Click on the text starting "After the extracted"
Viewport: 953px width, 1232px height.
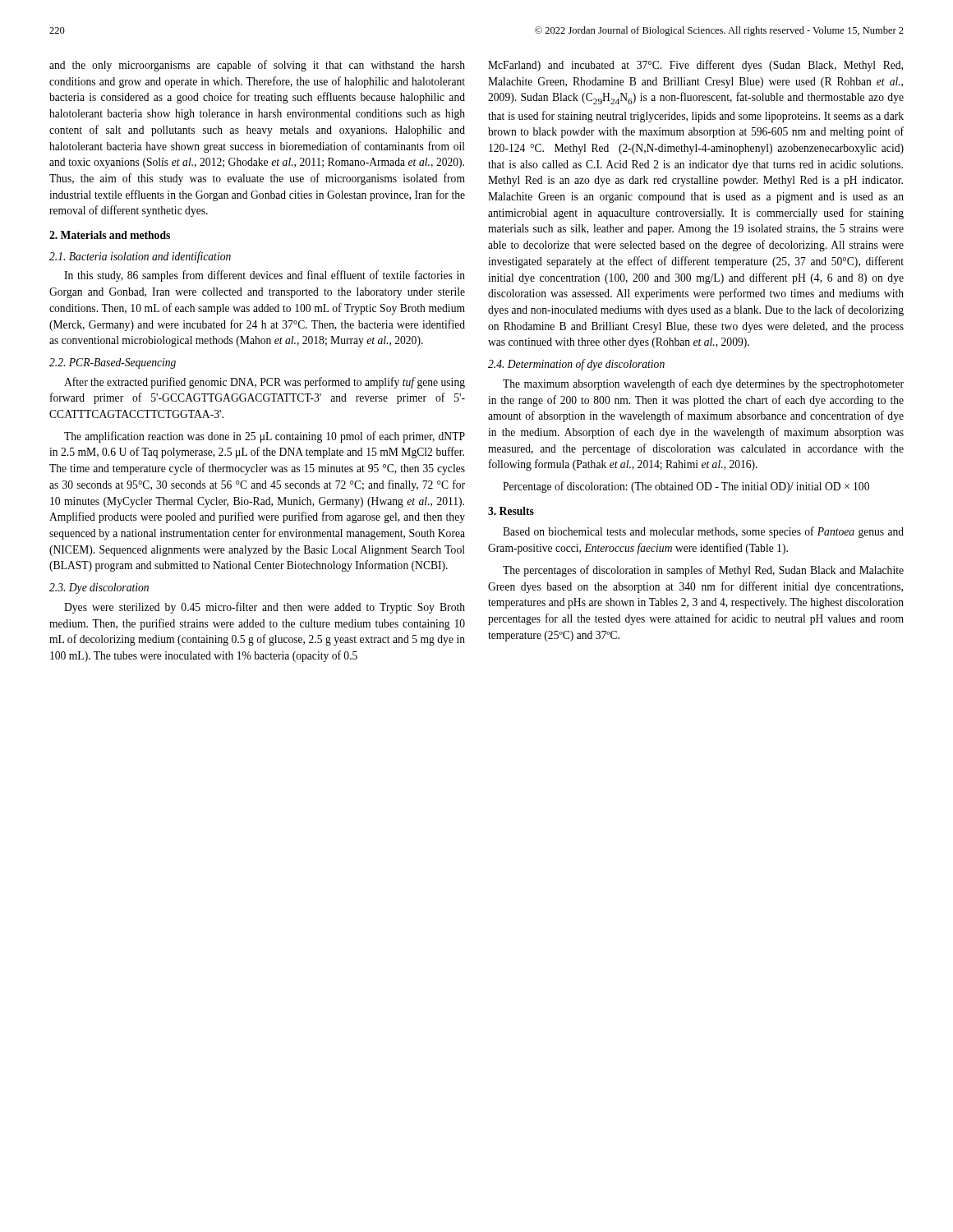point(257,474)
